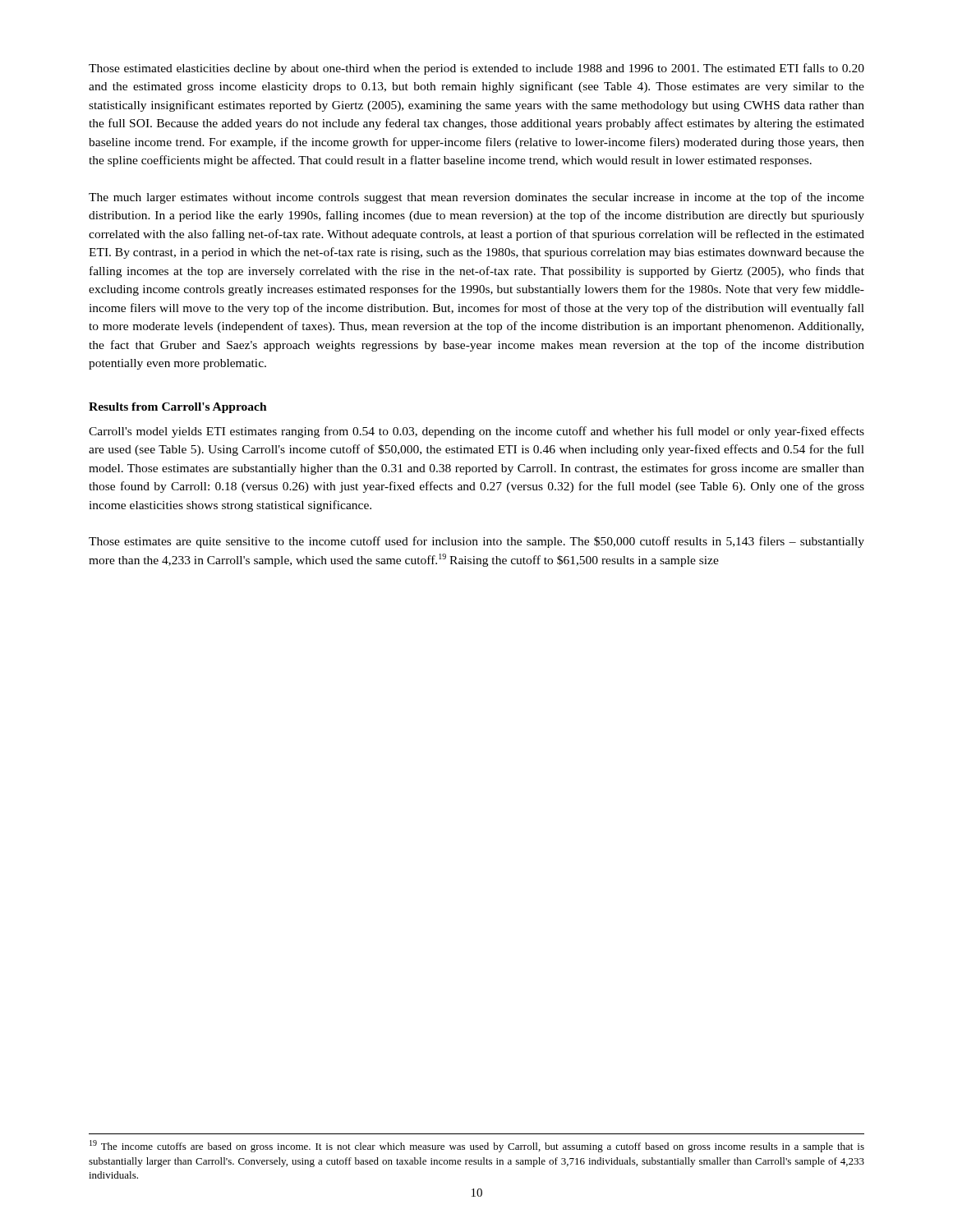Image resolution: width=953 pixels, height=1232 pixels.
Task: Select the footnote that says "19 The income cutoffs are based"
Action: coord(476,1161)
